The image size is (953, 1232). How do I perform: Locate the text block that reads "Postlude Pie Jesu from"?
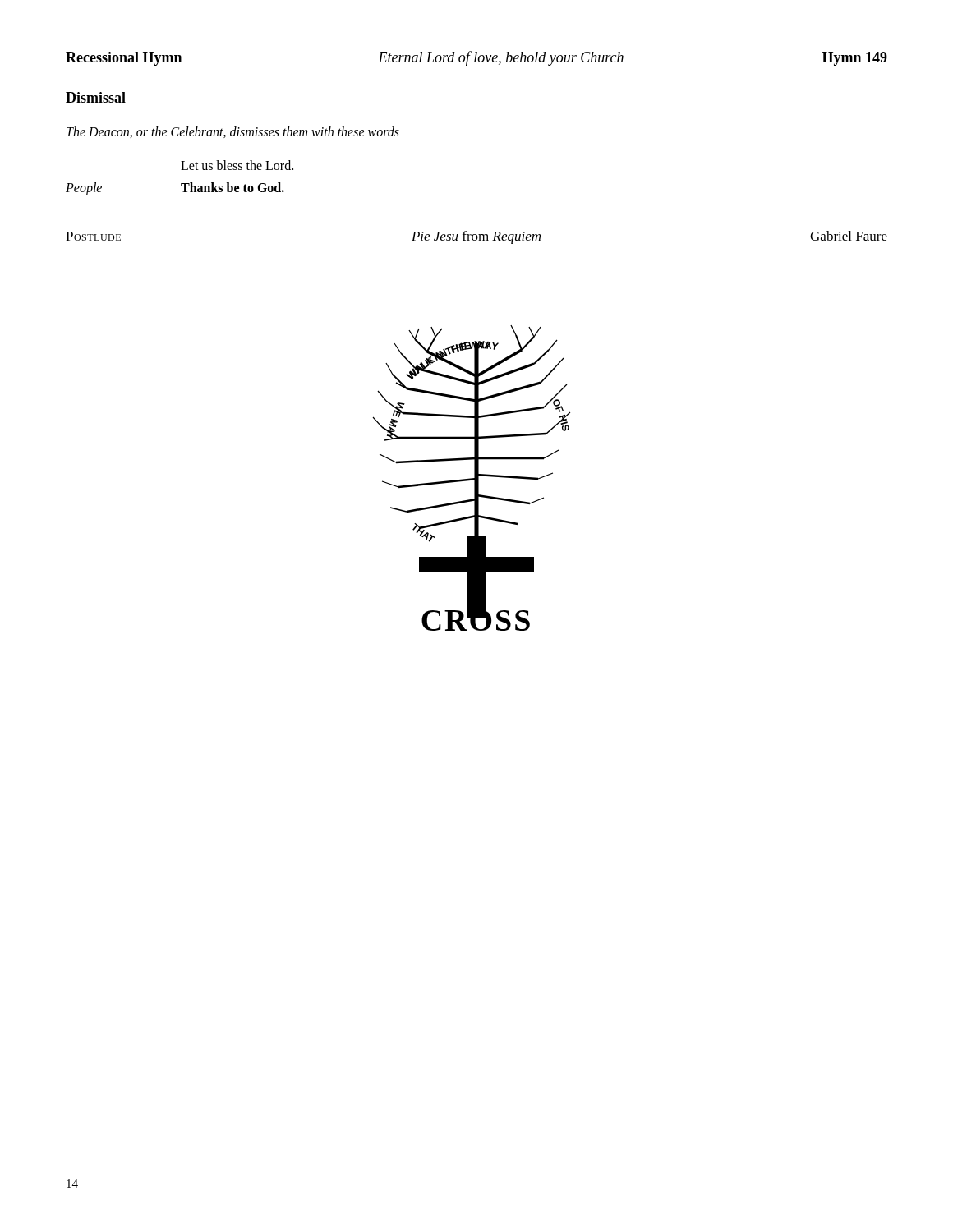pyautogui.click(x=476, y=237)
